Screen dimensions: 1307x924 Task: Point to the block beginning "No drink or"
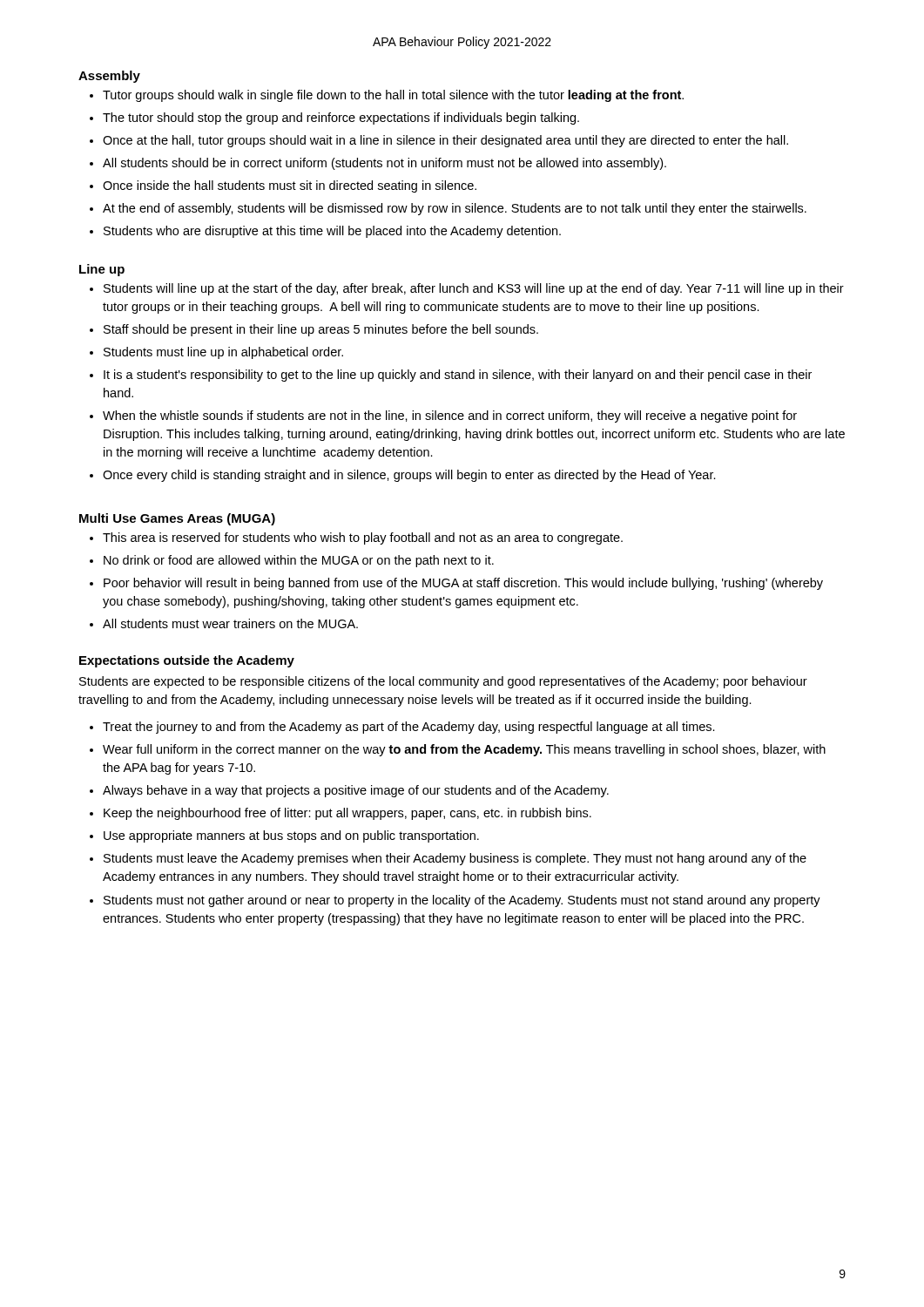pyautogui.click(x=299, y=561)
